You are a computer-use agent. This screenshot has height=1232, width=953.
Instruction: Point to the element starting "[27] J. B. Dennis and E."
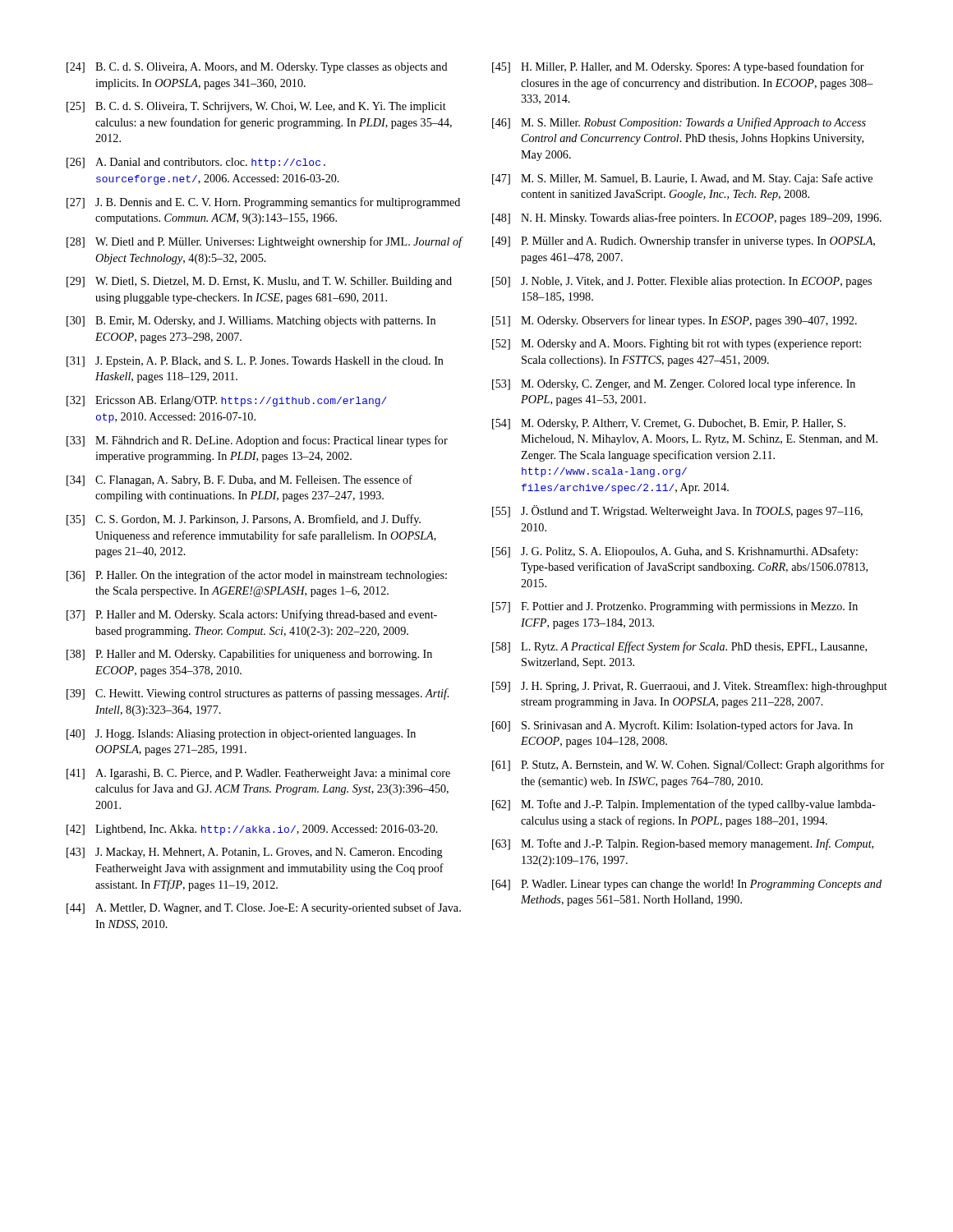pyautogui.click(x=264, y=211)
